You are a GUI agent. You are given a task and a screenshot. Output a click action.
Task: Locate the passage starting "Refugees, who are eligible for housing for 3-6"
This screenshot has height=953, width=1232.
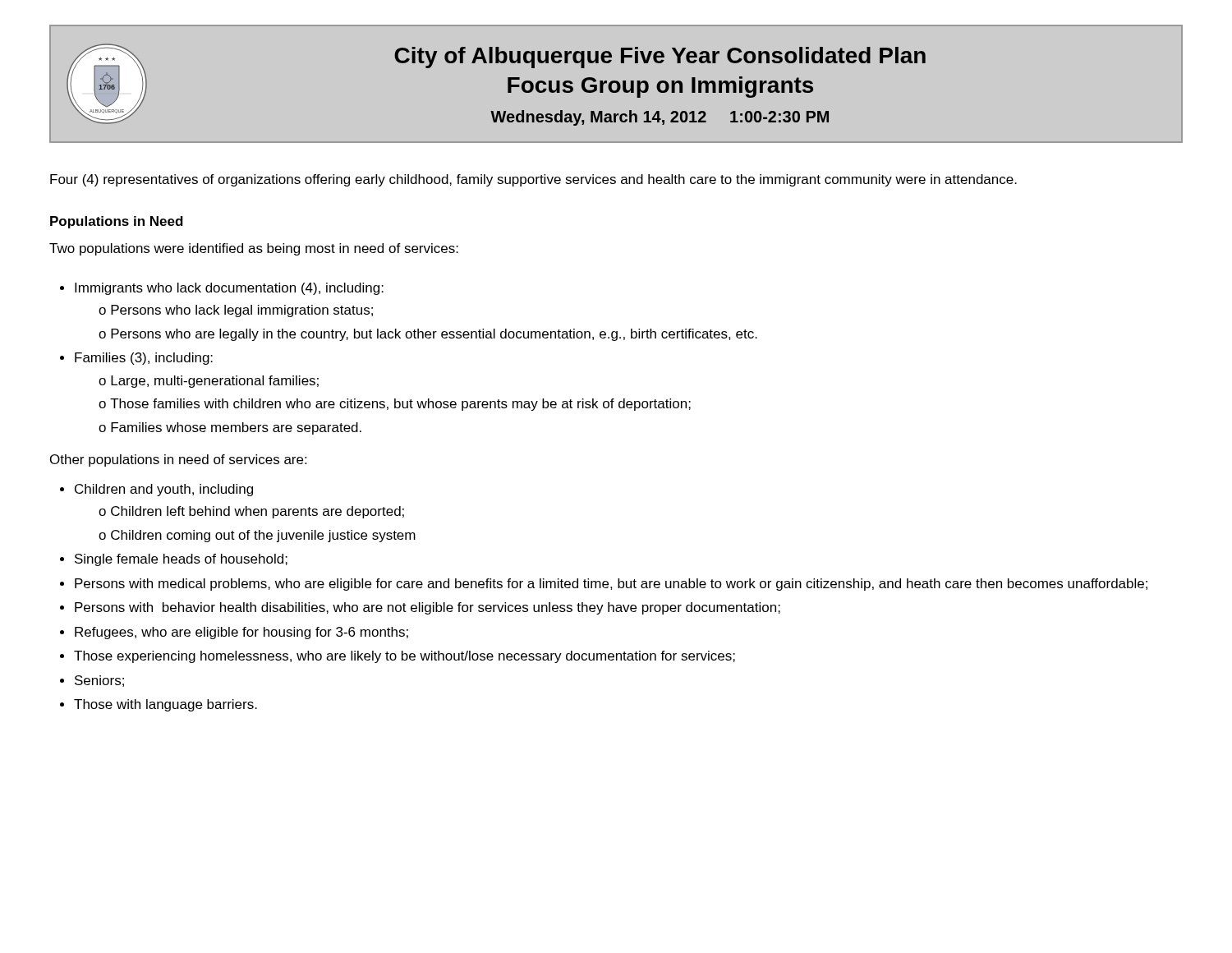pyautogui.click(x=242, y=632)
